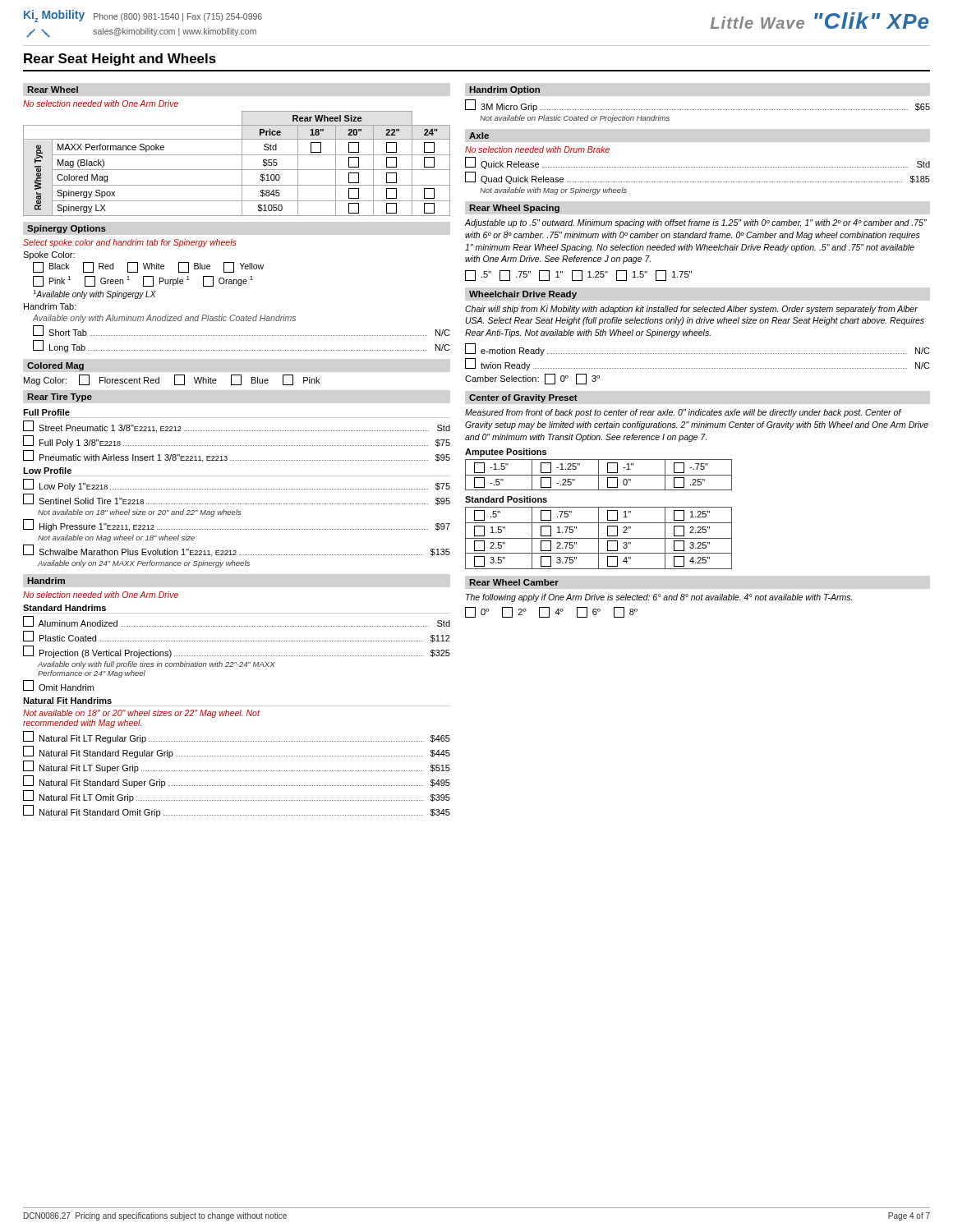
Task: Locate the block of text that opens with "Chair will ship from Ki Mobility with adaption"
Action: click(695, 321)
